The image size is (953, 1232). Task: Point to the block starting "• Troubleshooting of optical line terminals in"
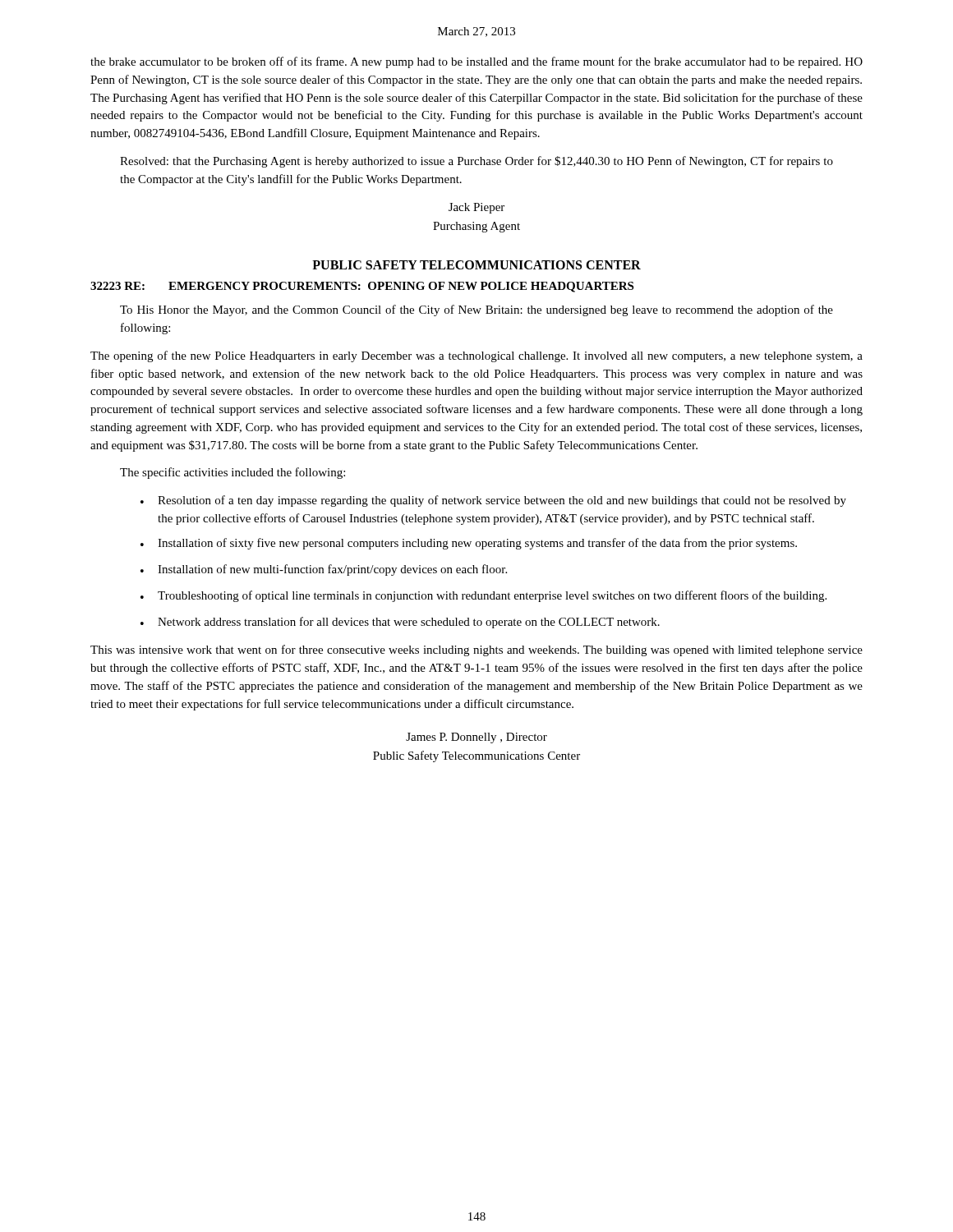tap(493, 597)
